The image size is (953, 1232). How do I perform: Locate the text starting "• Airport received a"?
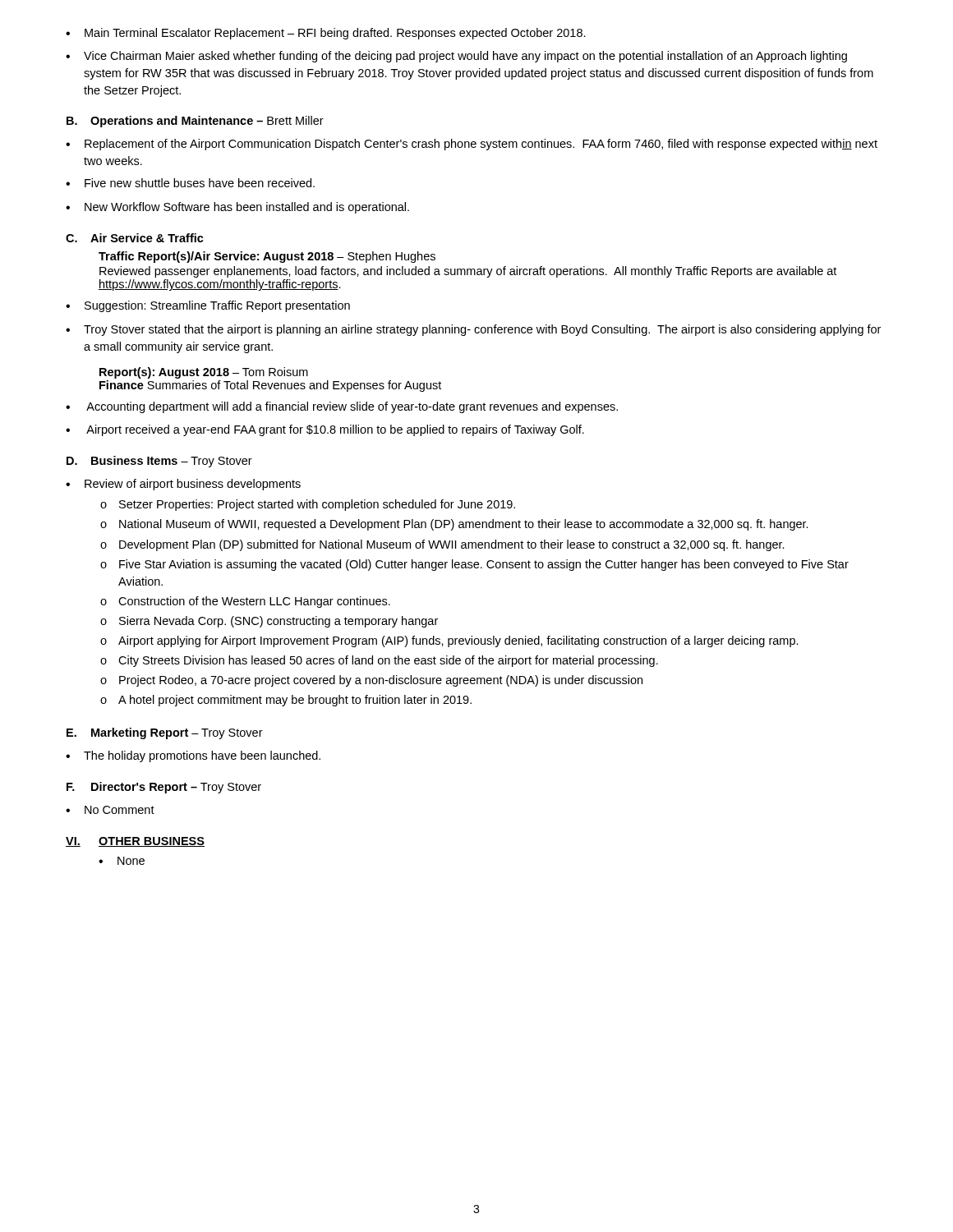[x=325, y=431]
